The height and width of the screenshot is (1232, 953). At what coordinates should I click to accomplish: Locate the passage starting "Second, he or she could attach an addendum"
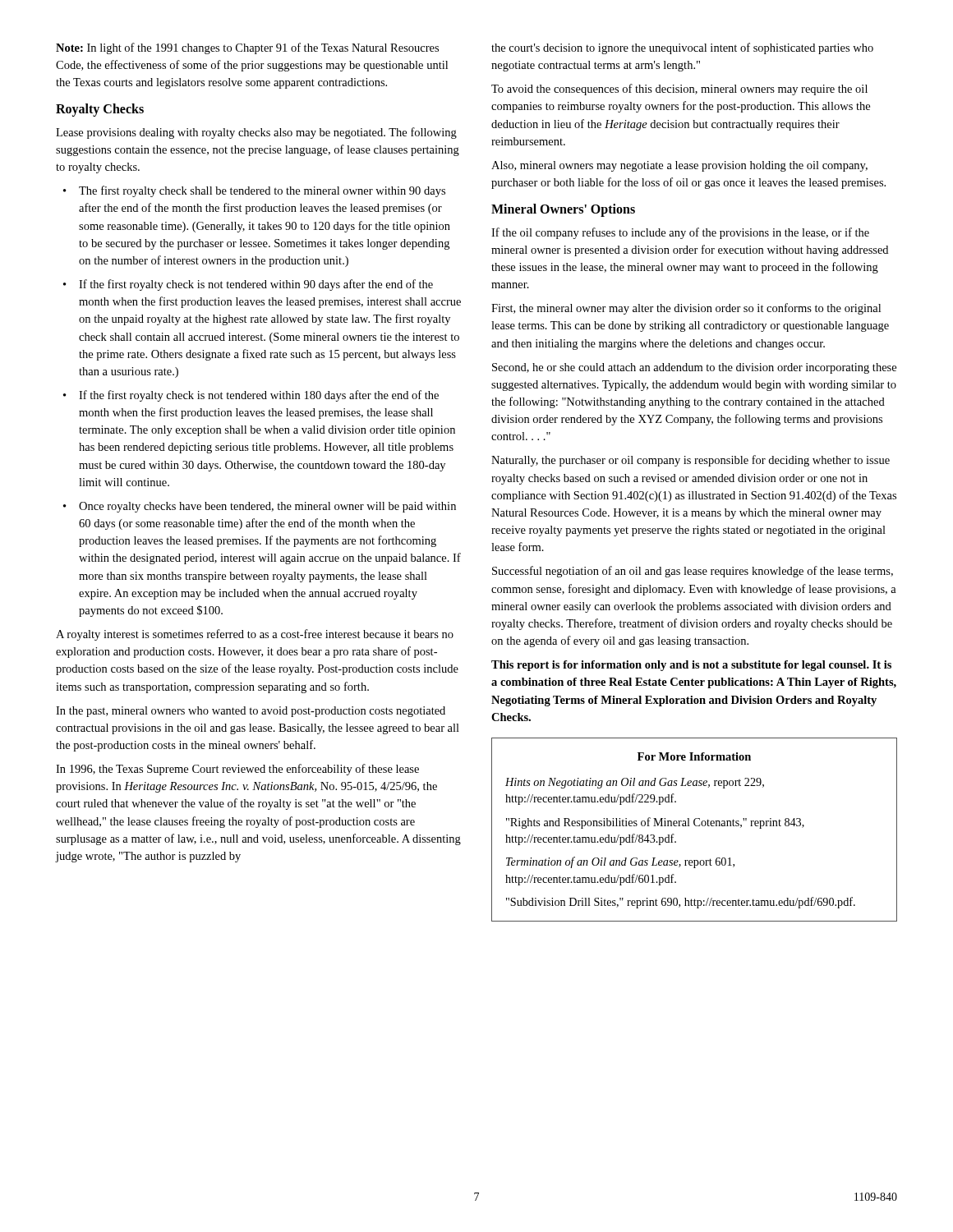[694, 402]
